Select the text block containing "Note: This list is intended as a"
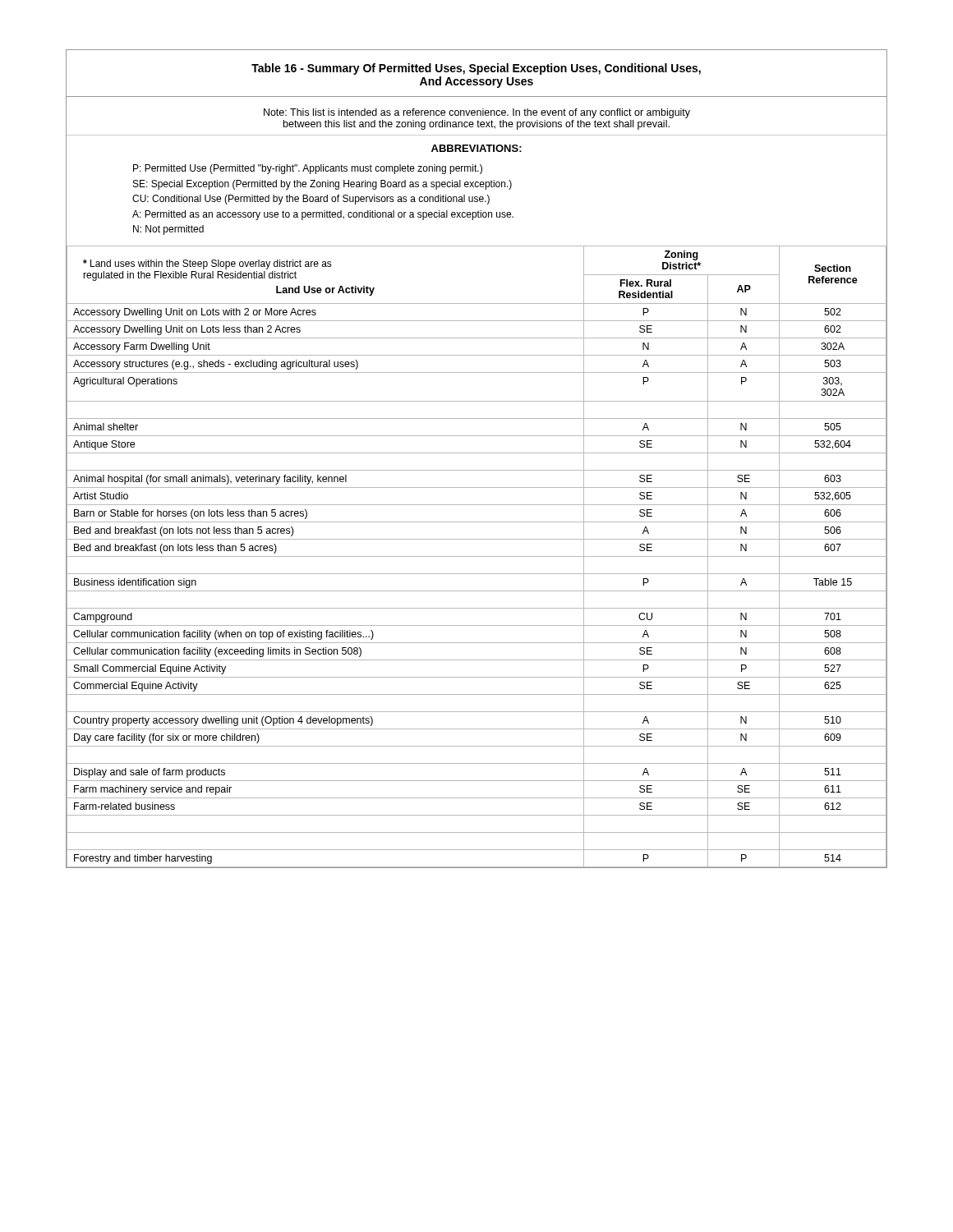The image size is (953, 1232). pyautogui.click(x=476, y=118)
